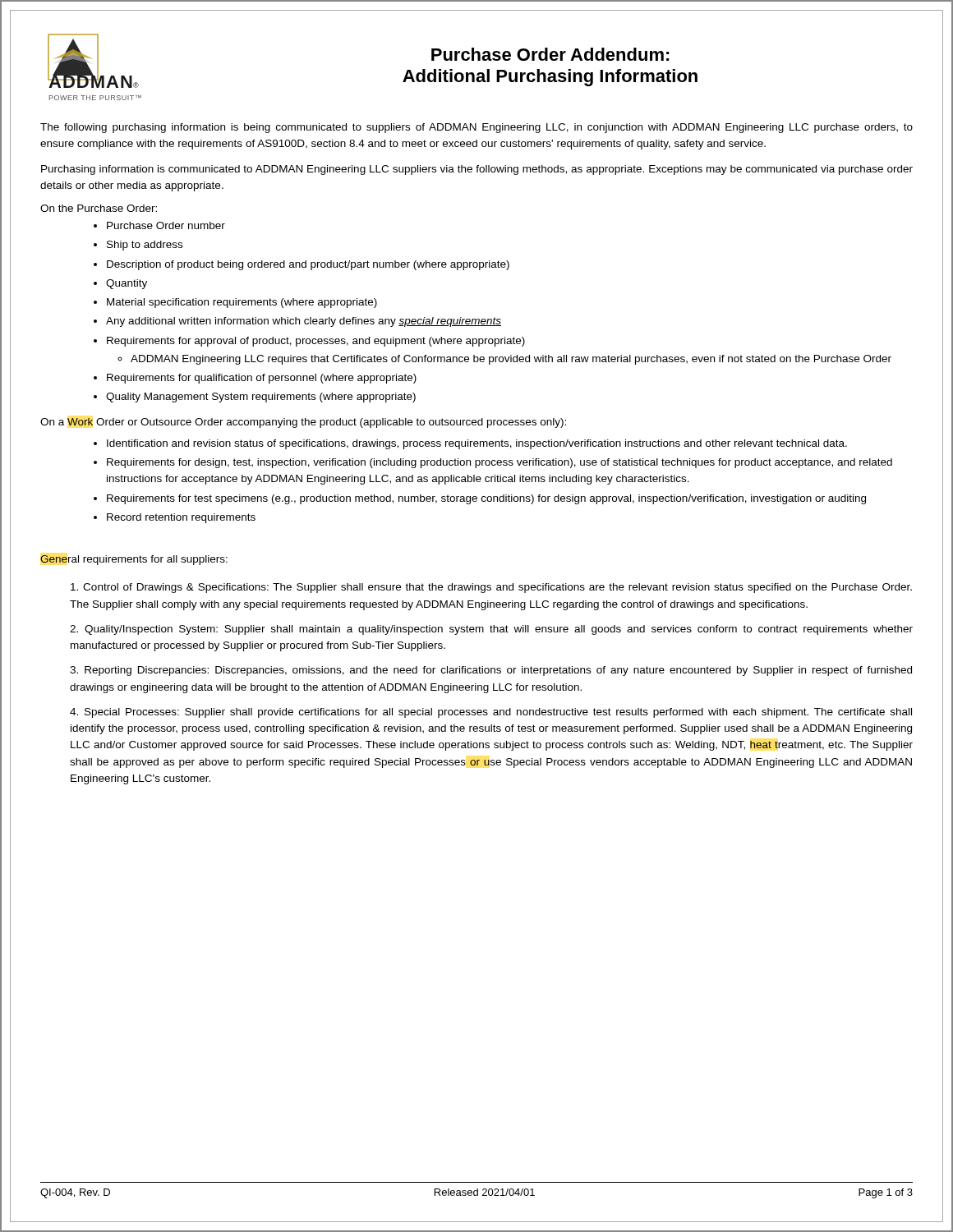Screen dimensions: 1232x953
Task: Click where it says "Ship to address"
Action: point(145,245)
